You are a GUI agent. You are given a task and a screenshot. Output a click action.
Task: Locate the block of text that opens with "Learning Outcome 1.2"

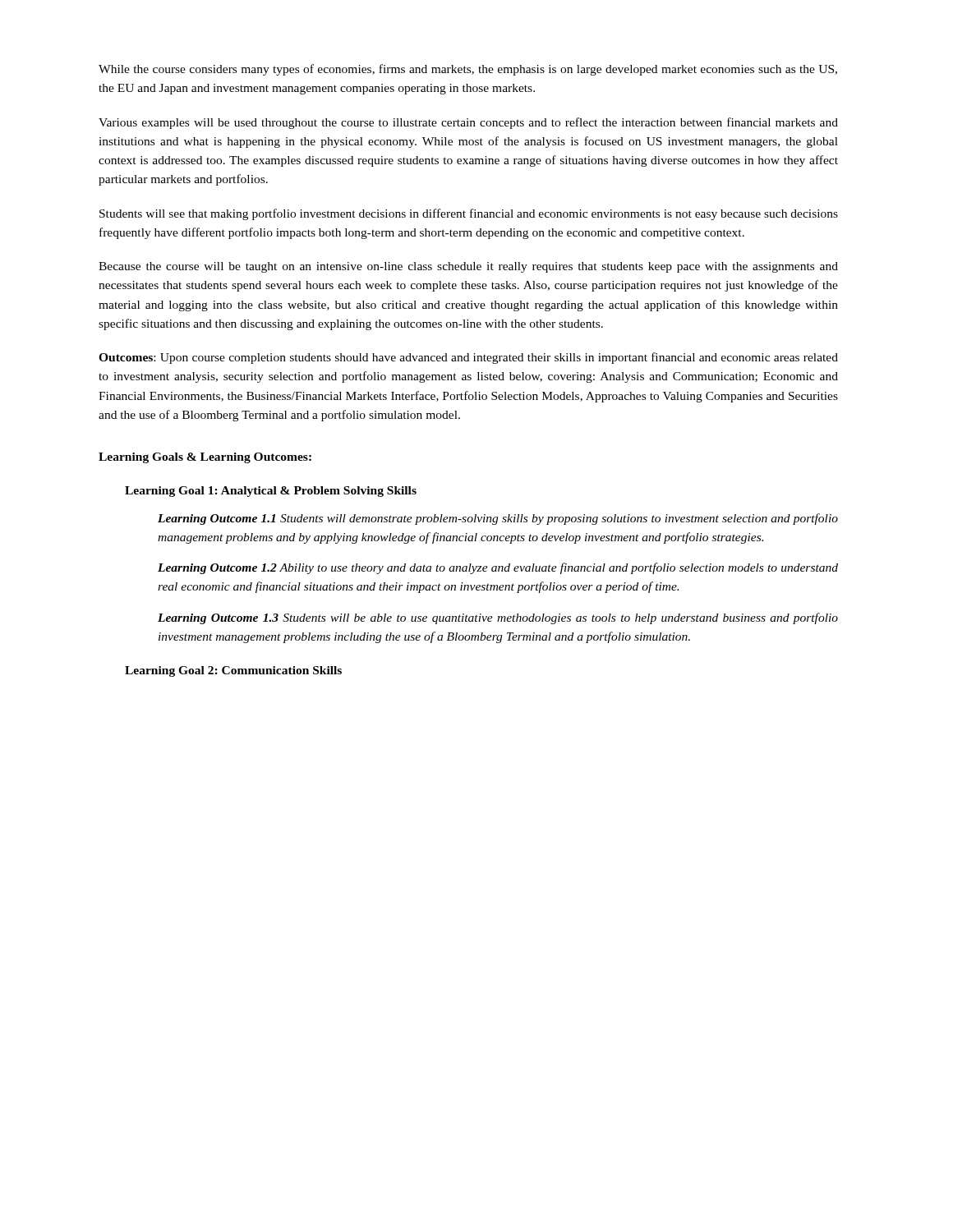pyautogui.click(x=498, y=577)
